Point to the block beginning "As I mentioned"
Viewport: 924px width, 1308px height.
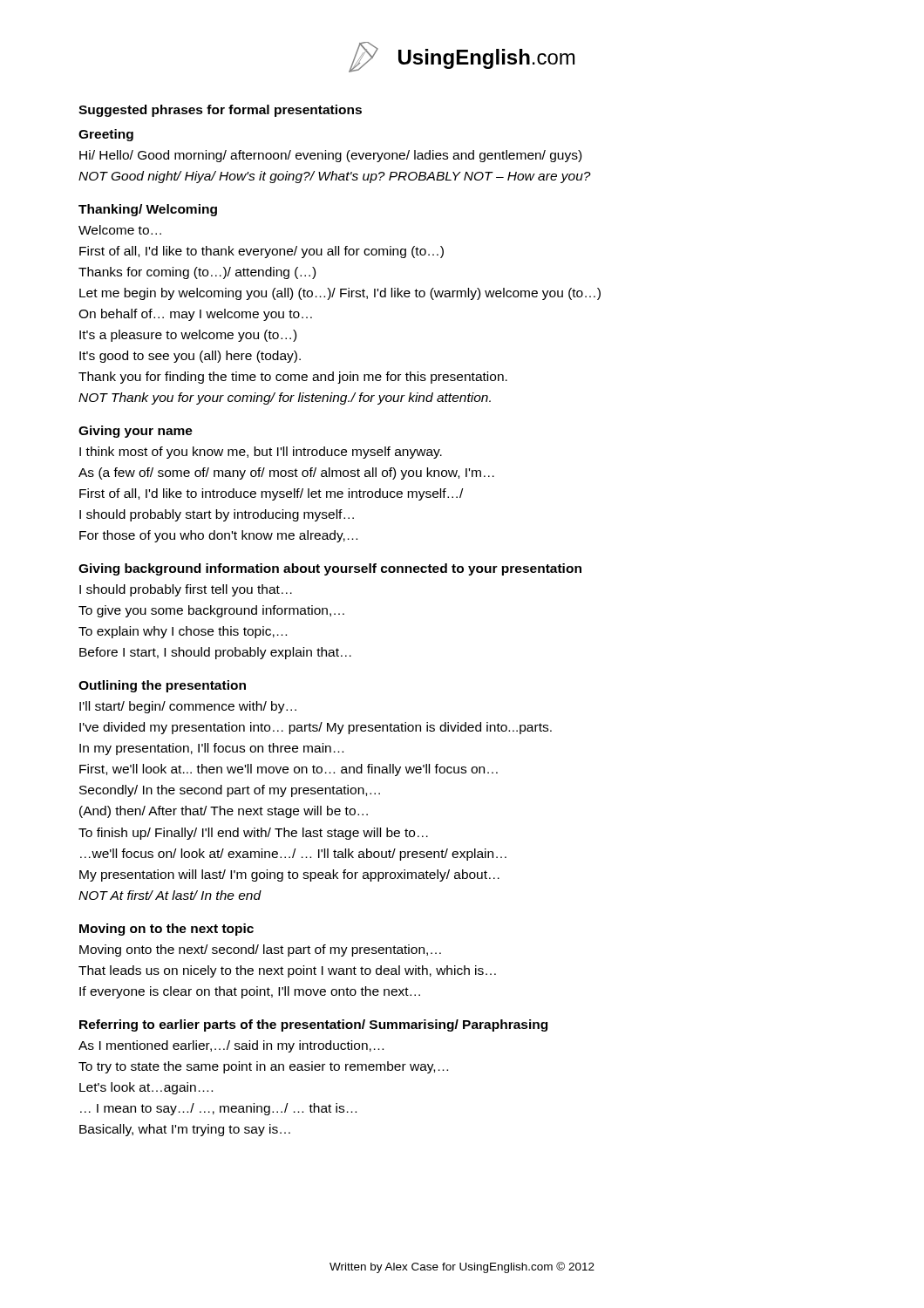coord(231,1046)
